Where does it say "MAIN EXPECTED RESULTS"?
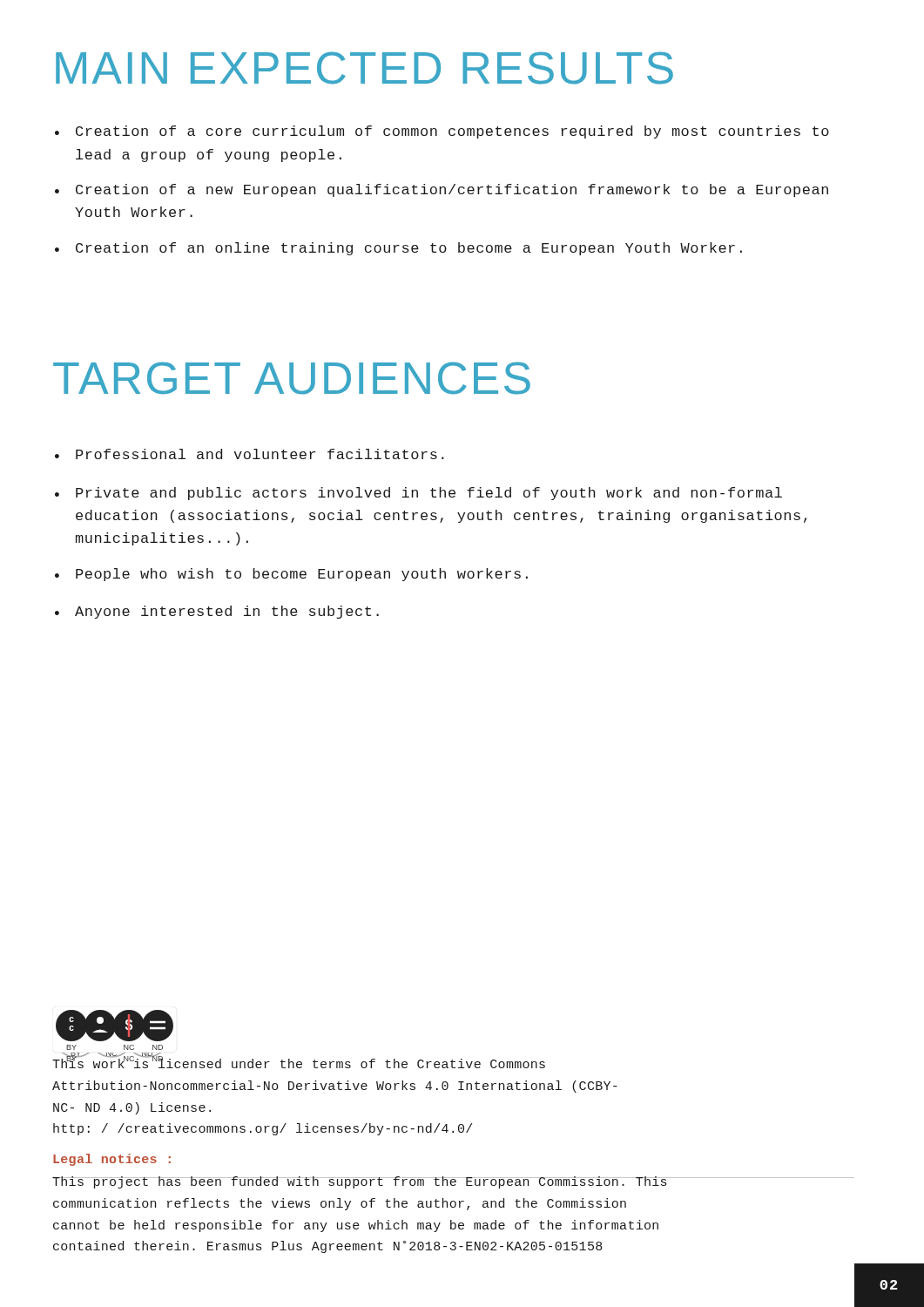The width and height of the screenshot is (924, 1307). [x=365, y=68]
